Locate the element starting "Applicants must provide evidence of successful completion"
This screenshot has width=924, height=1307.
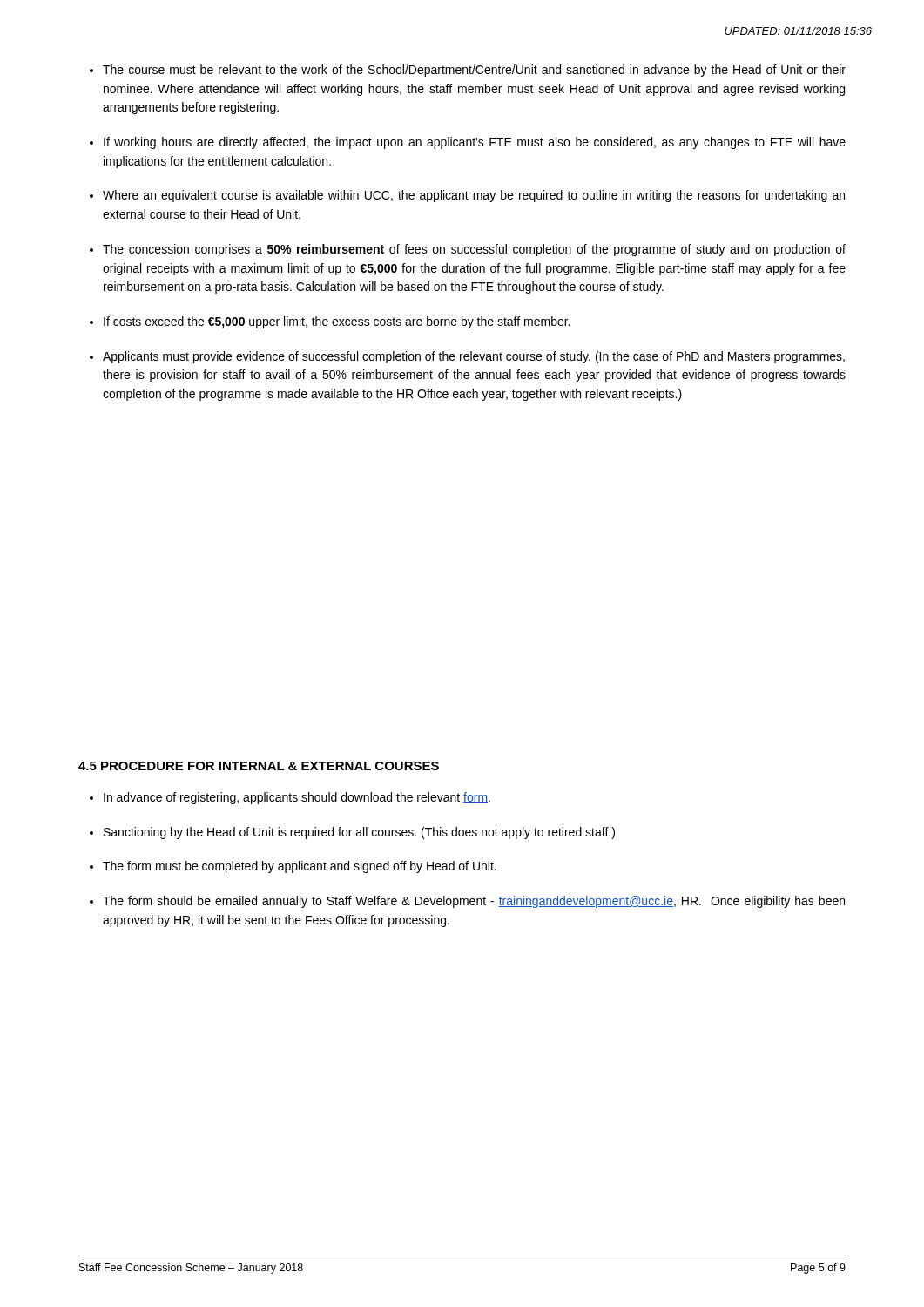474,376
